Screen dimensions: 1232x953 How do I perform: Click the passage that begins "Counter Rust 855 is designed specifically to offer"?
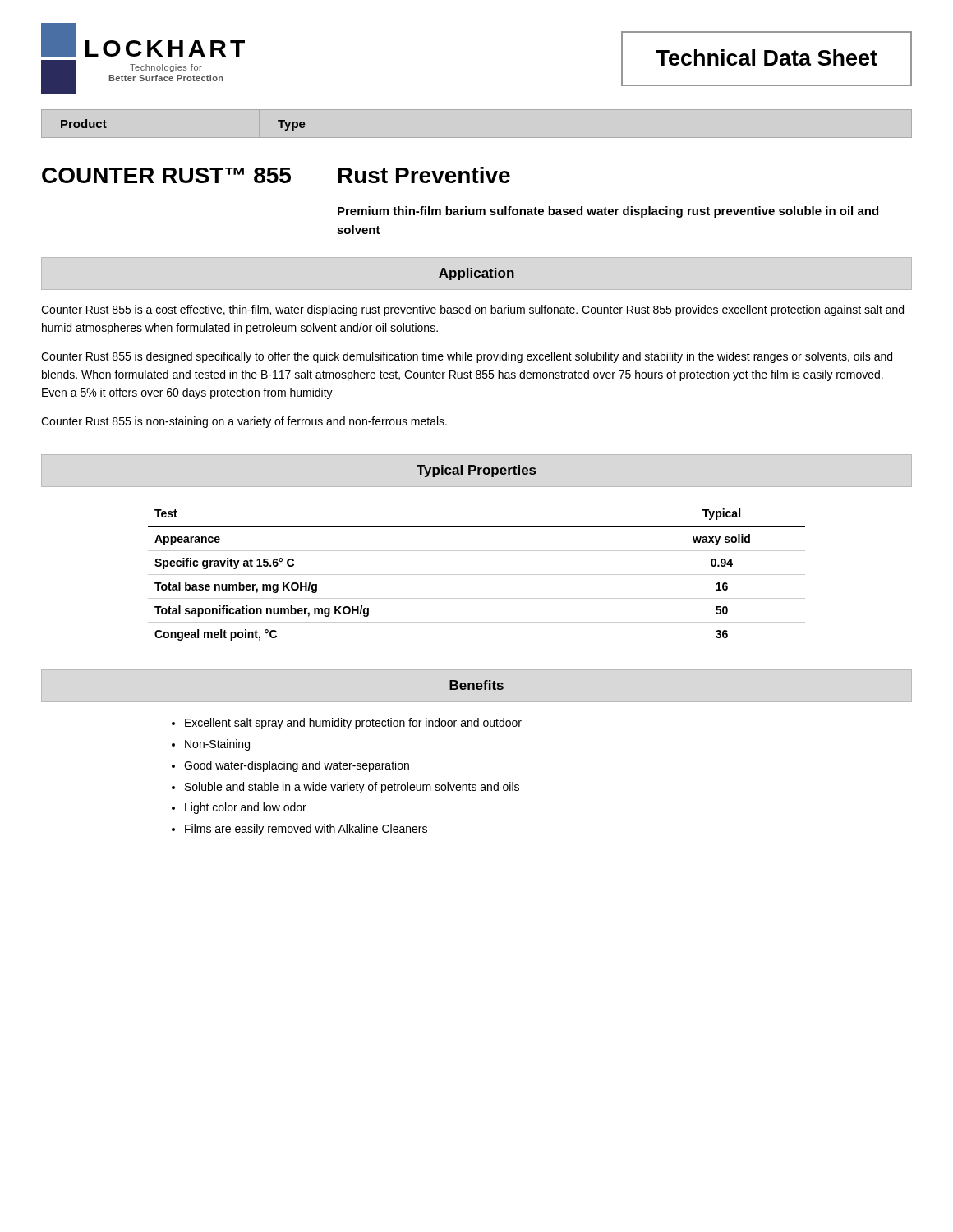coord(467,375)
